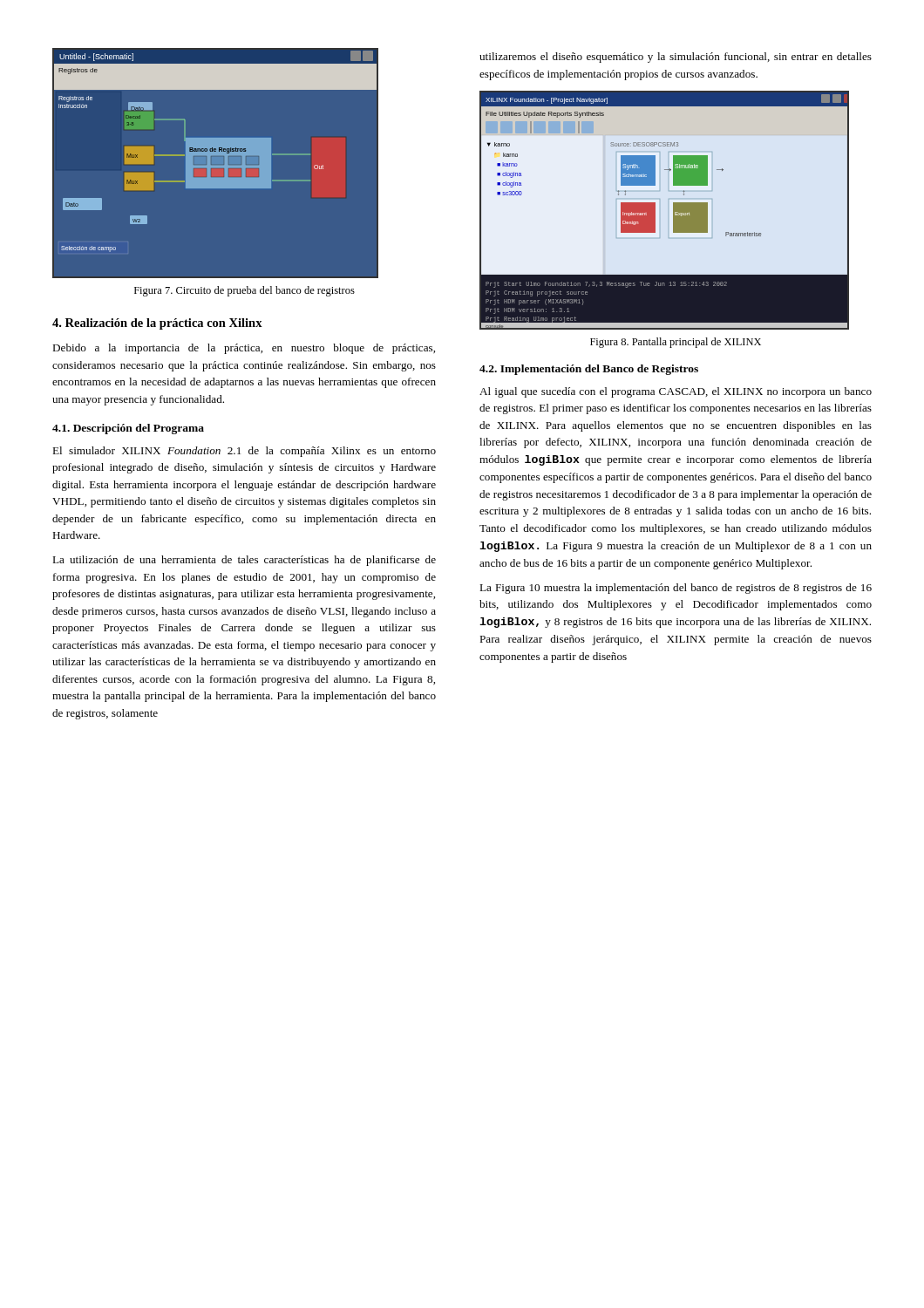924x1308 pixels.
Task: Locate the block of text that opens with "La Figura 10 muestra la implementación del banco"
Action: pyautogui.click(x=676, y=621)
